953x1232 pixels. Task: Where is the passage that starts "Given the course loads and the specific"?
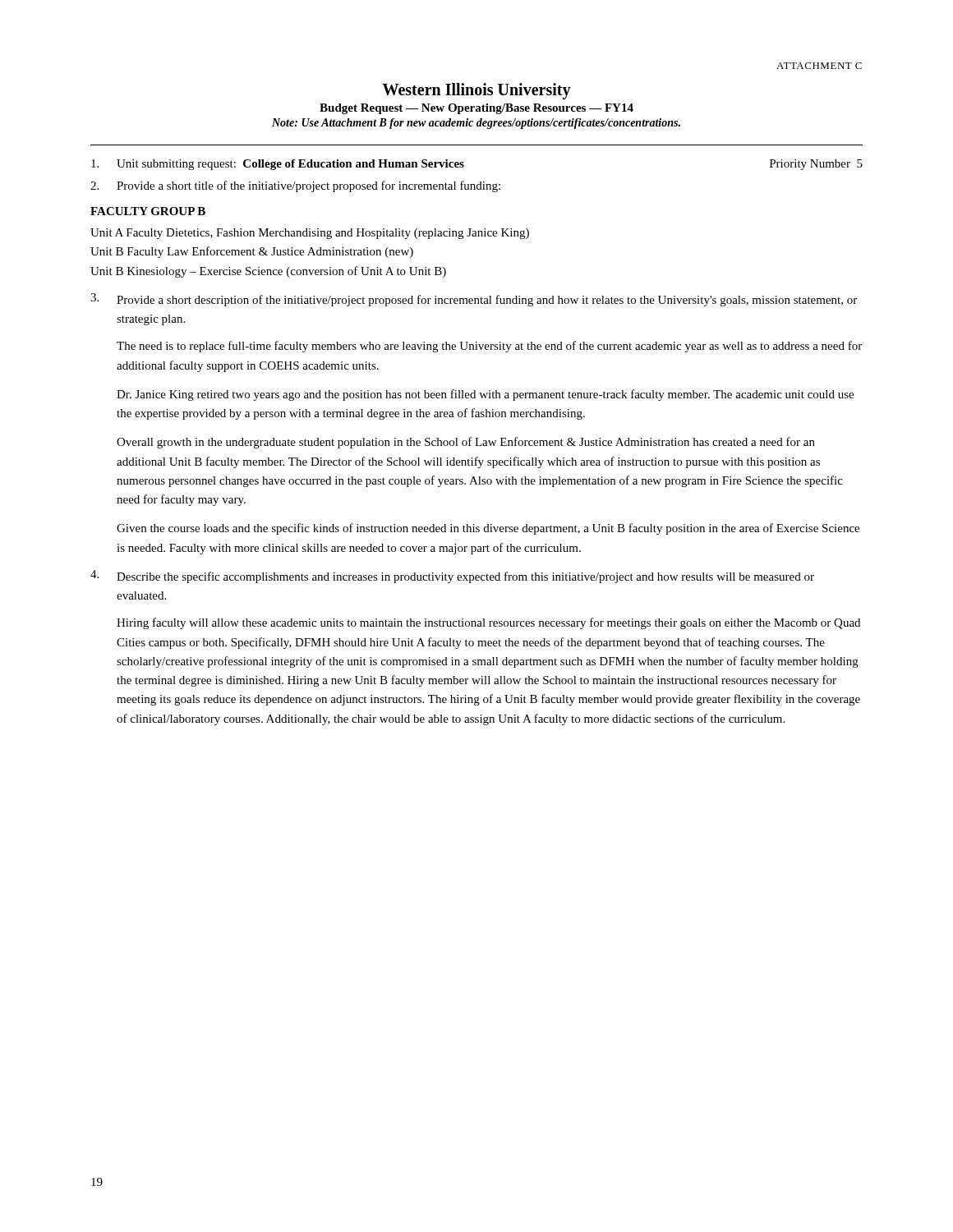488,538
